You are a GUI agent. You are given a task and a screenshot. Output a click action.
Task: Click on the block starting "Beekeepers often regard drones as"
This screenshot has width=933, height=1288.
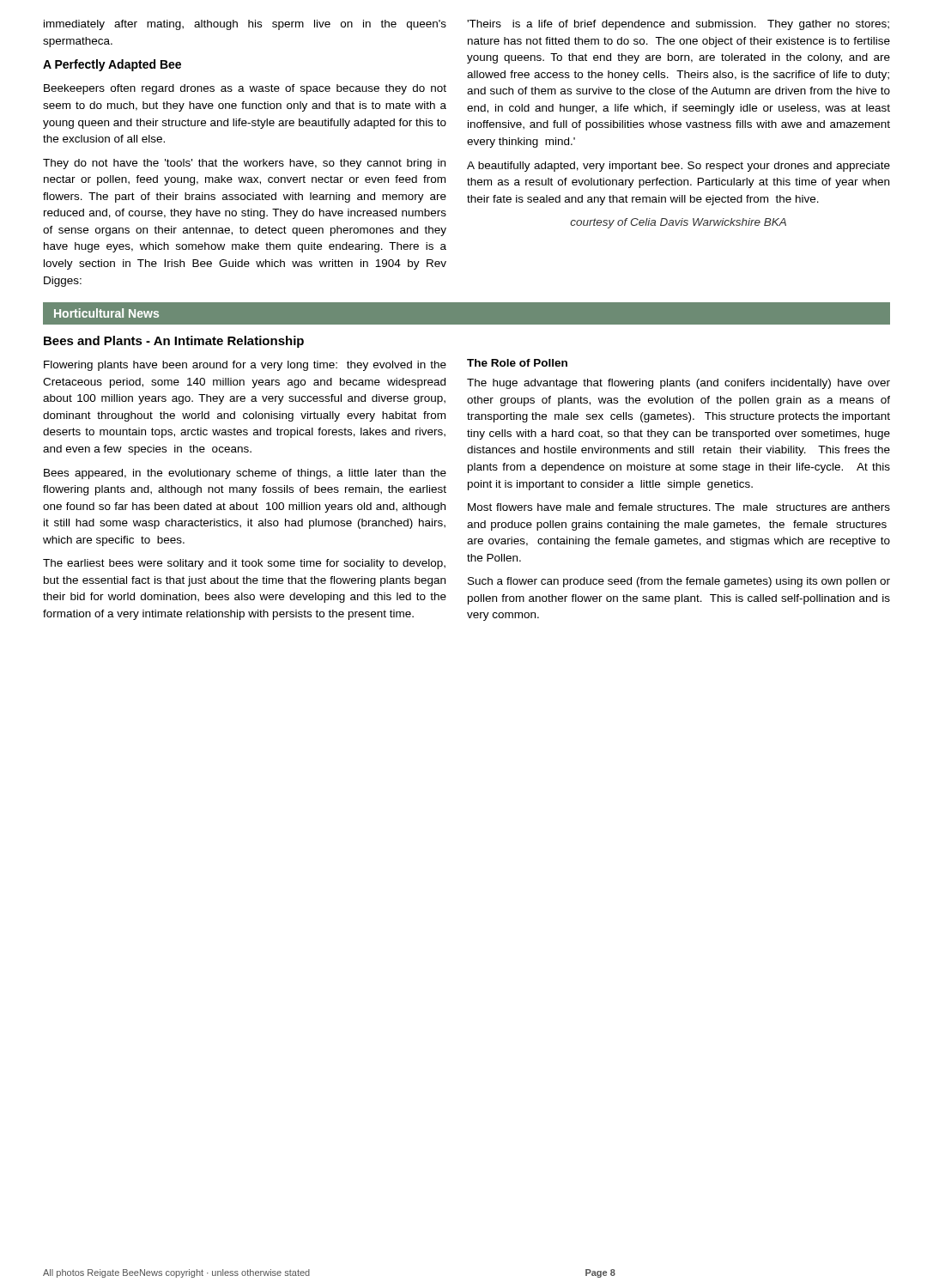tap(245, 184)
